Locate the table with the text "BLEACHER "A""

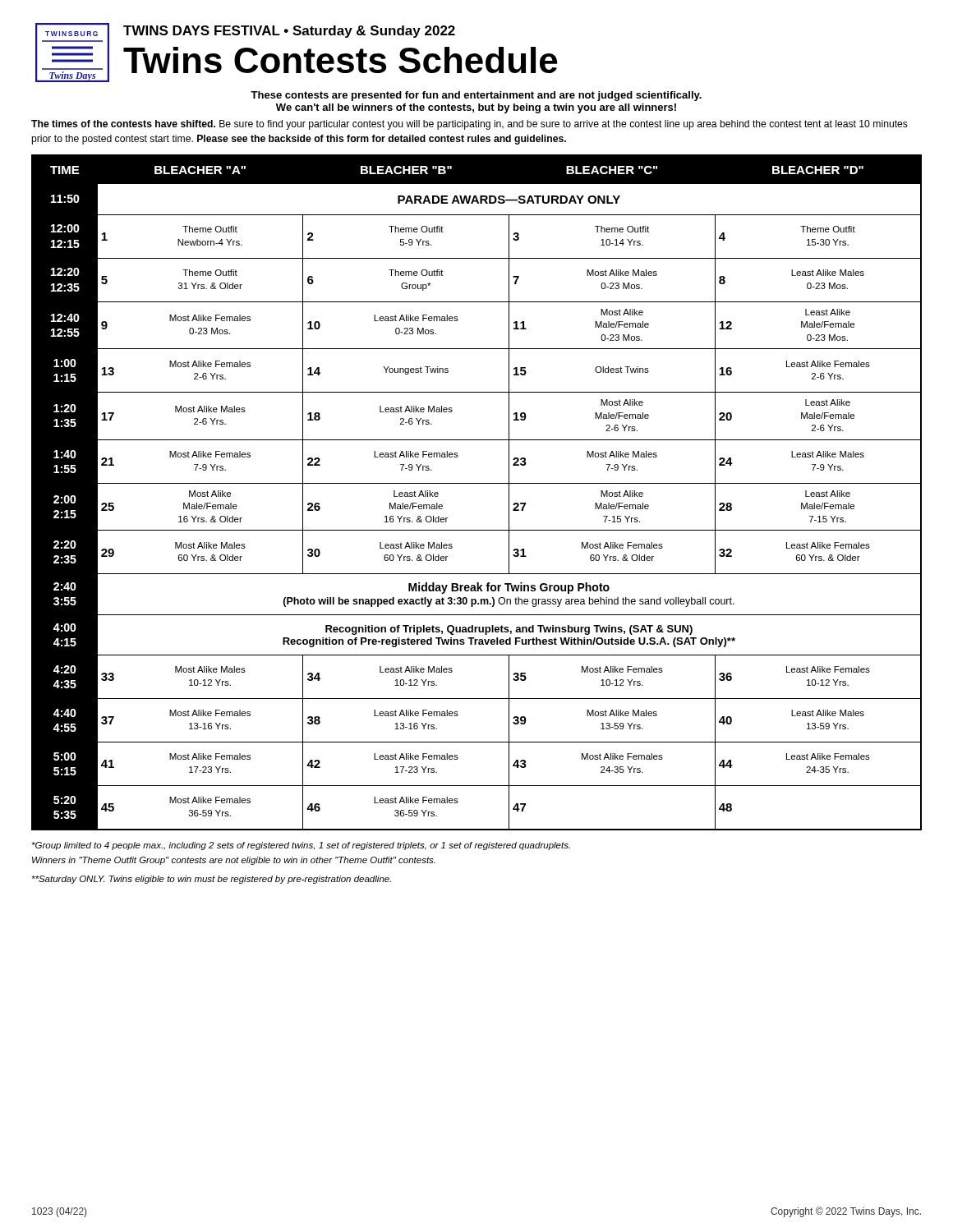tap(476, 492)
